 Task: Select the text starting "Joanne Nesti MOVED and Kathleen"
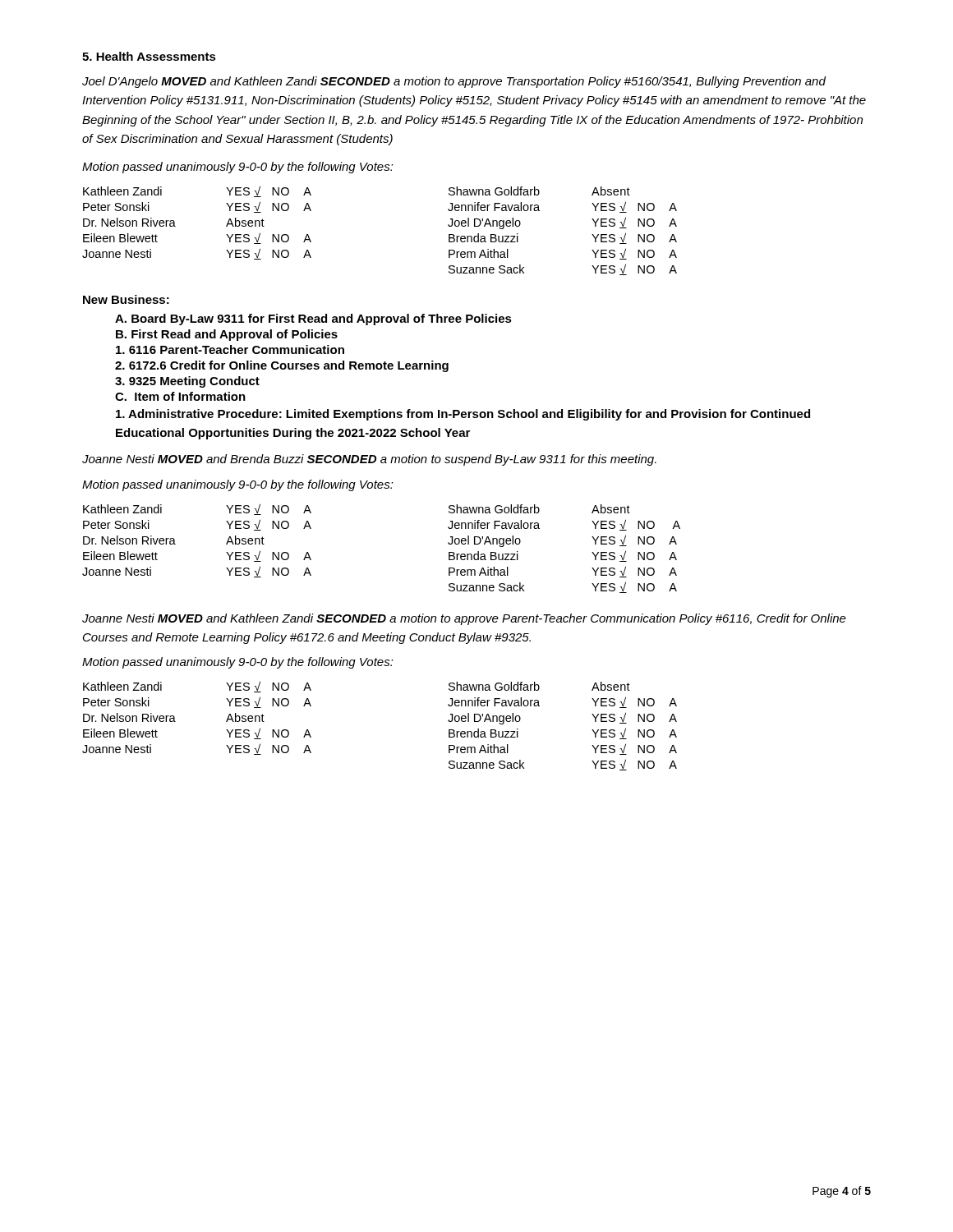tap(464, 627)
